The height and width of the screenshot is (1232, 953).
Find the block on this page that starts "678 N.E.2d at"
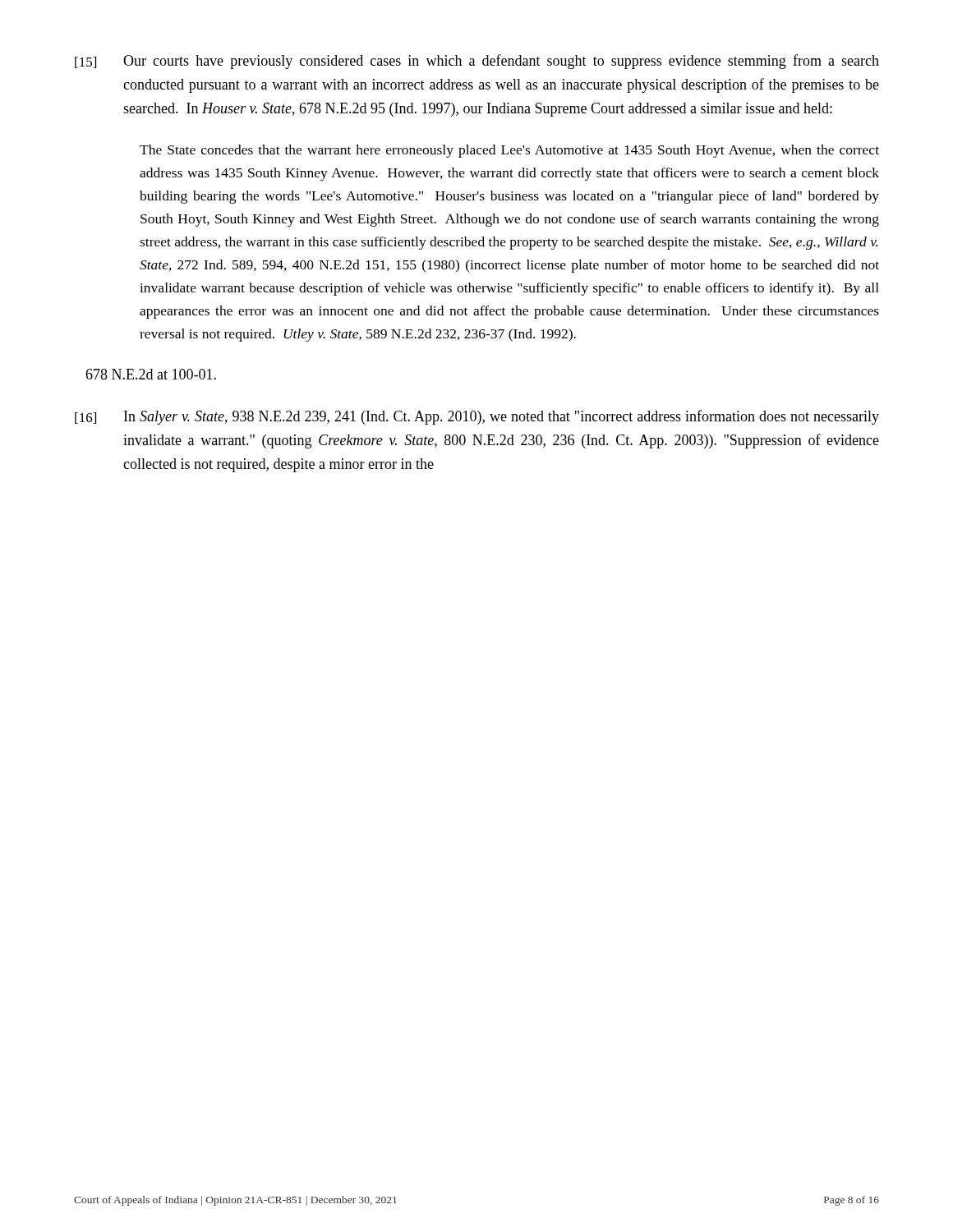151,375
